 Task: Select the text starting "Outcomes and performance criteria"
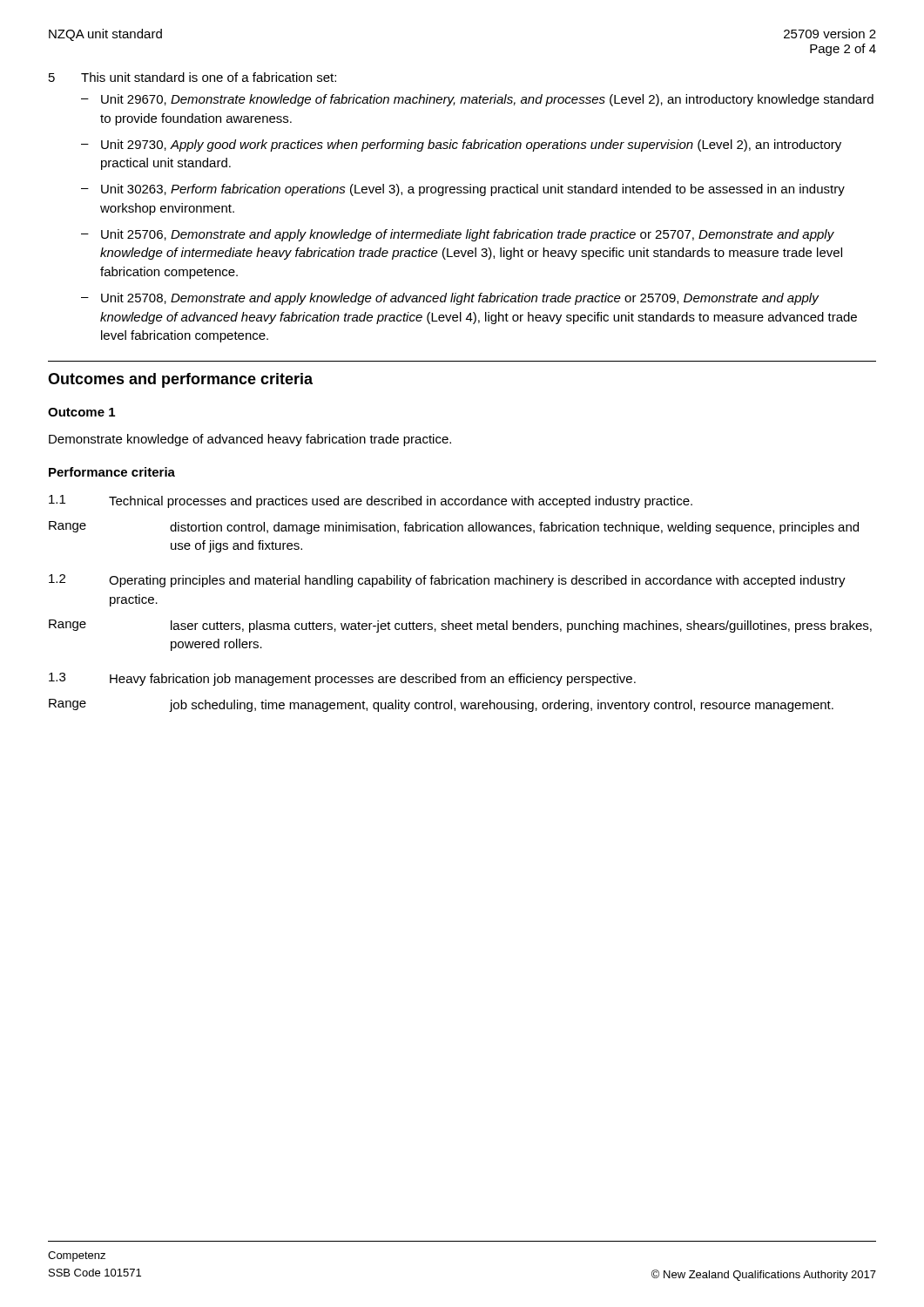180,379
